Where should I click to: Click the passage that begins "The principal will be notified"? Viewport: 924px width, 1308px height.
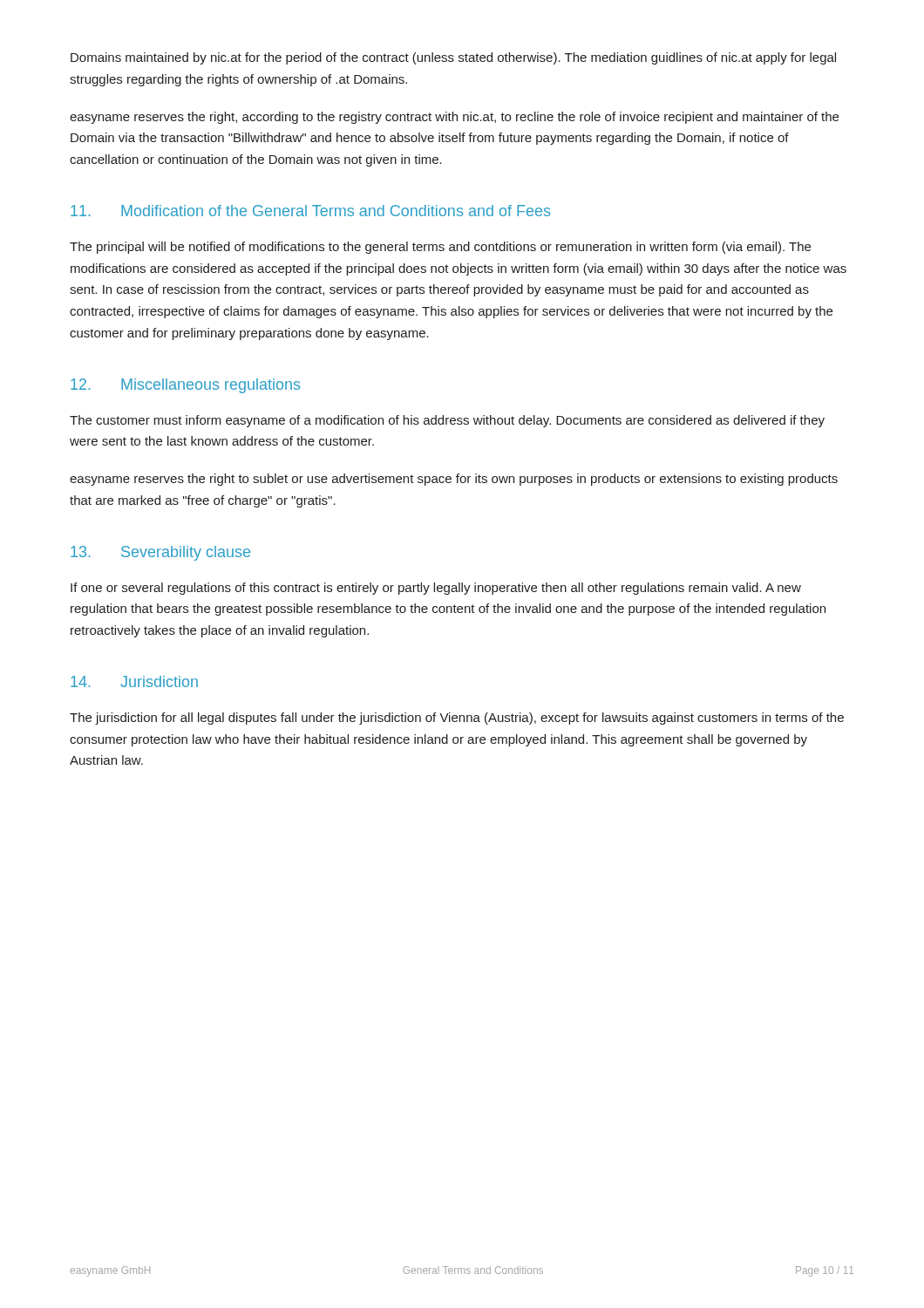[458, 289]
